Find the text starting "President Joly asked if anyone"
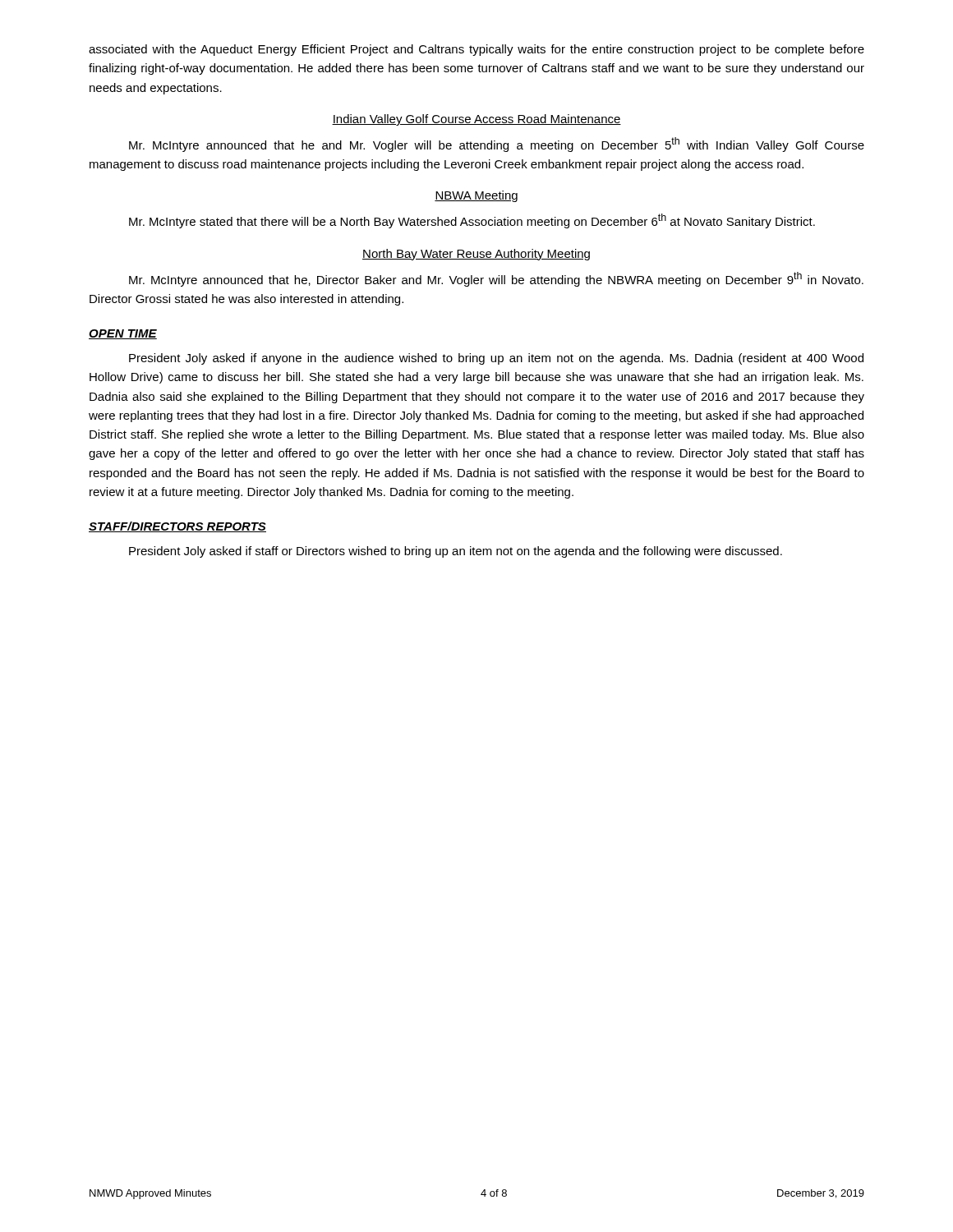953x1232 pixels. (476, 425)
